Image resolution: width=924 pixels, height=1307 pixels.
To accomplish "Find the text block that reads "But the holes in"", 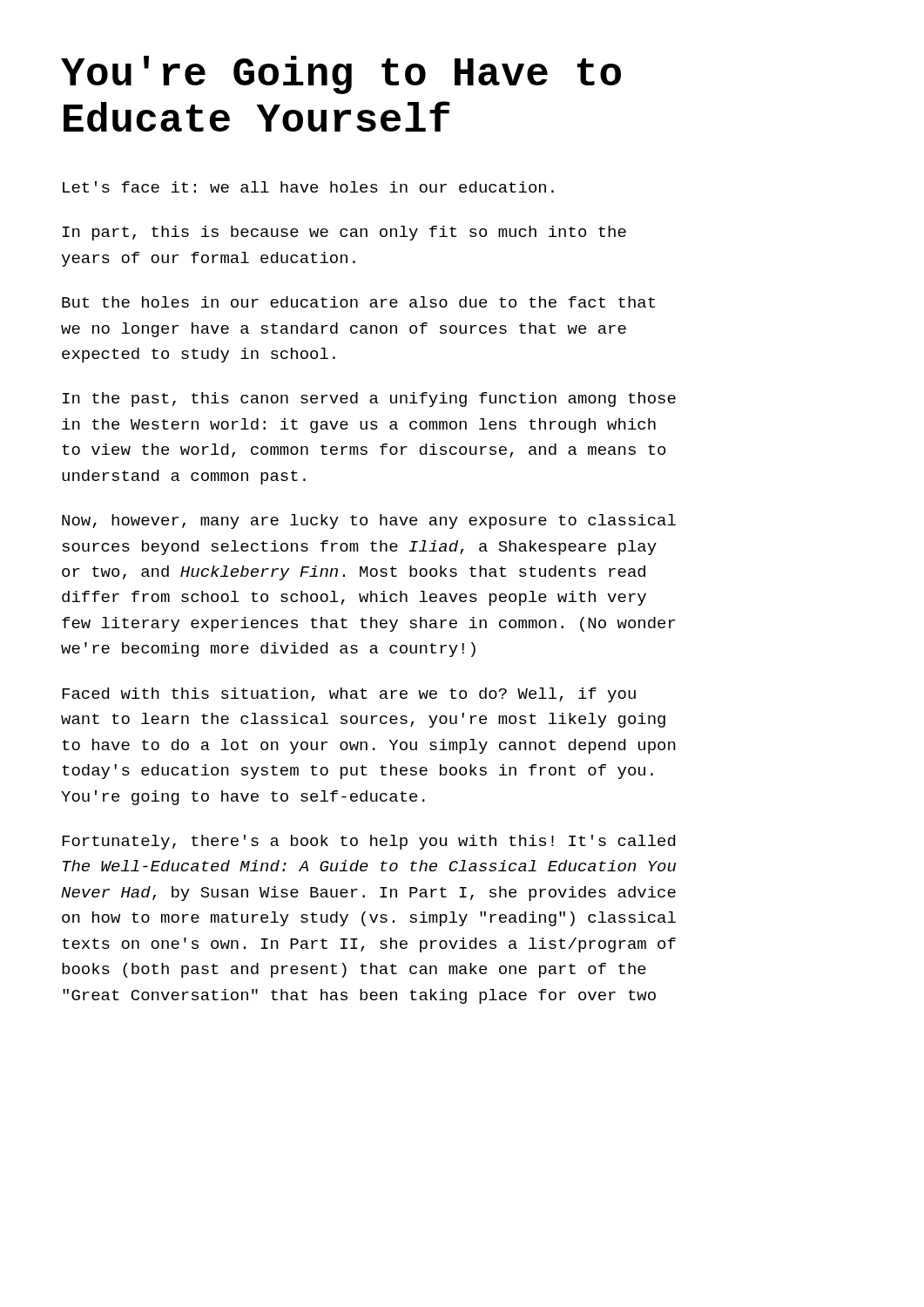I will point(359,329).
